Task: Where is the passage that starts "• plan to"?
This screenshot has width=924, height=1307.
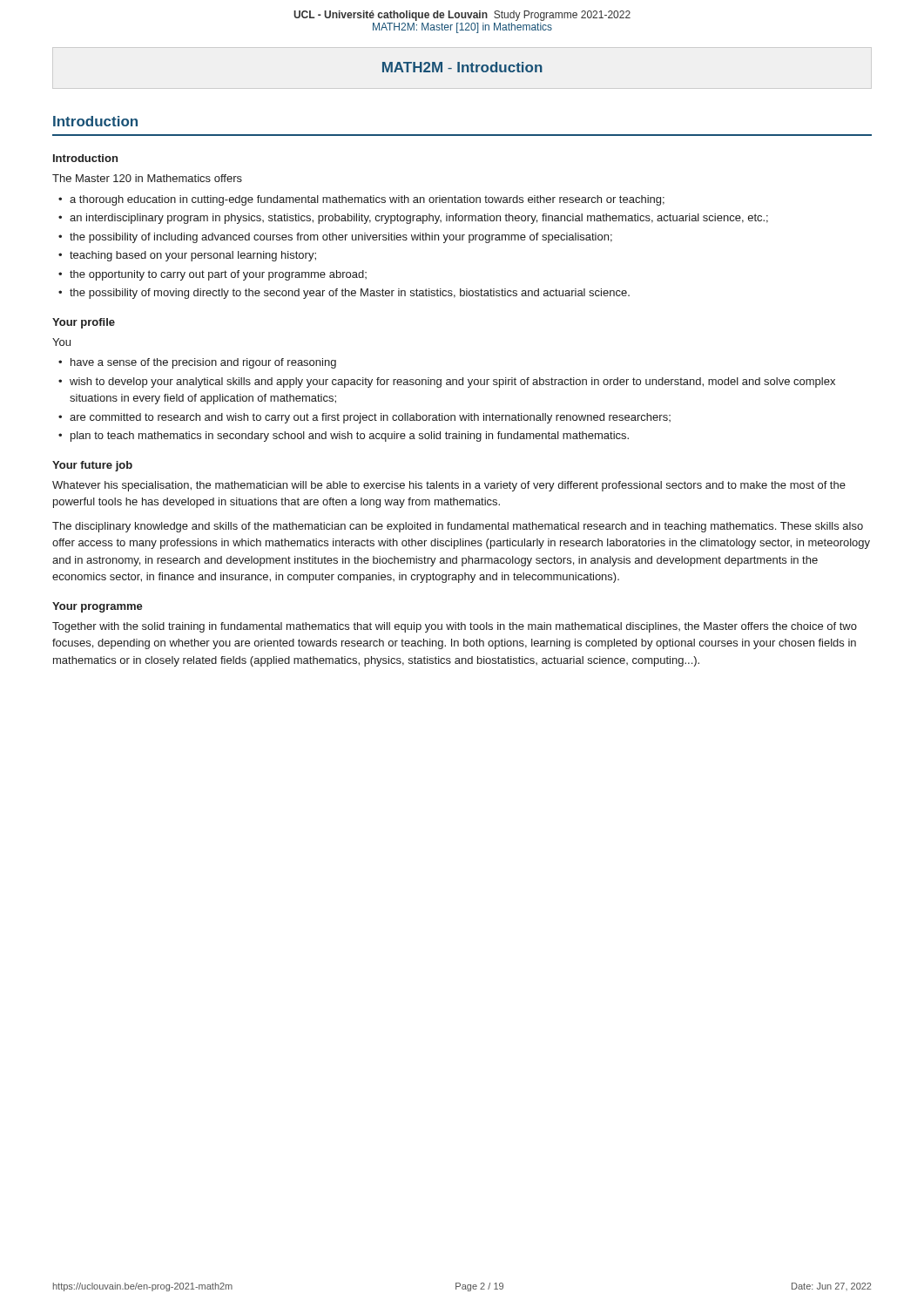Action: click(350, 435)
